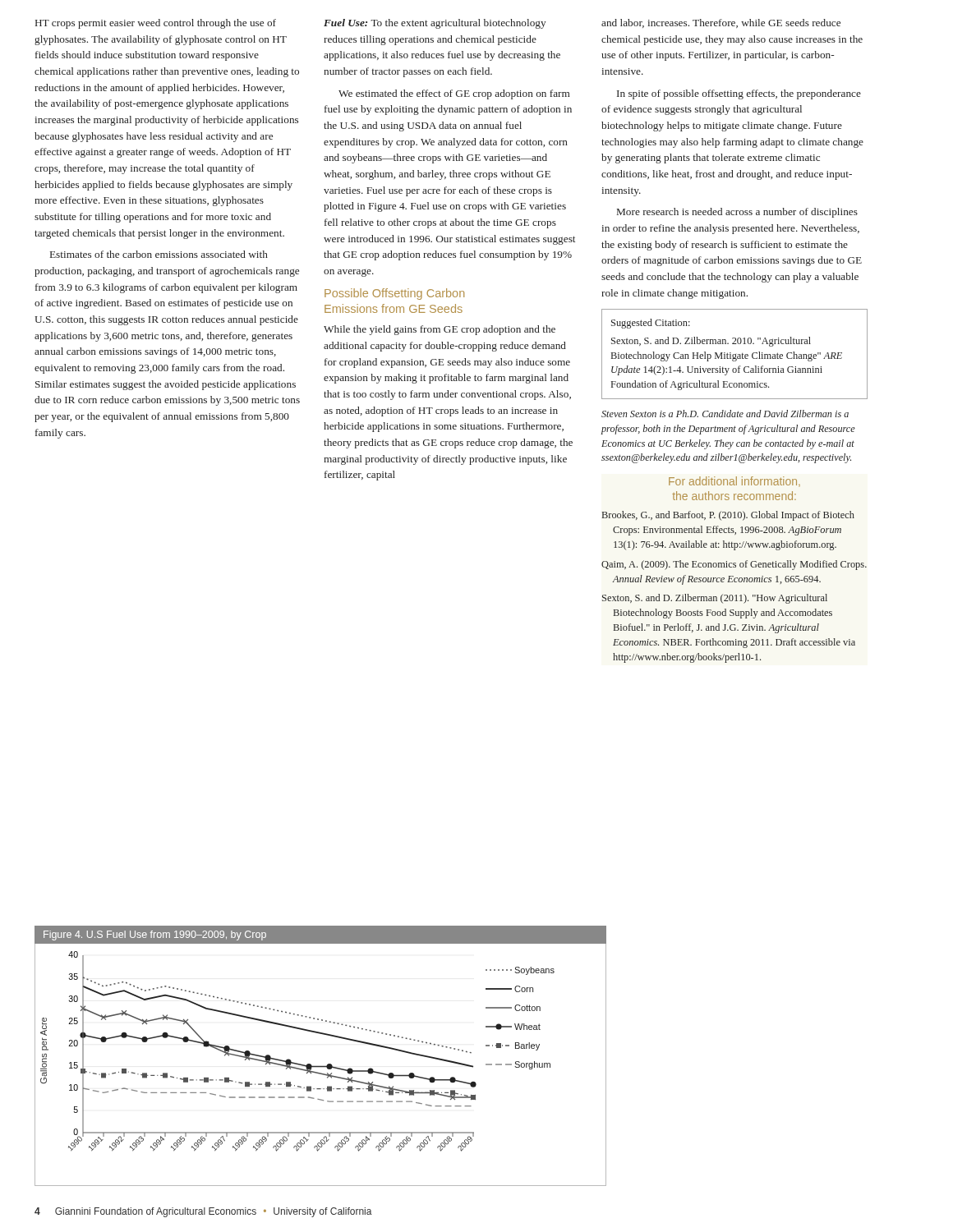The height and width of the screenshot is (1232, 953).
Task: Navigate to the block starting "Steven Sexton is a Ph.D. Candidate"
Action: (734, 437)
